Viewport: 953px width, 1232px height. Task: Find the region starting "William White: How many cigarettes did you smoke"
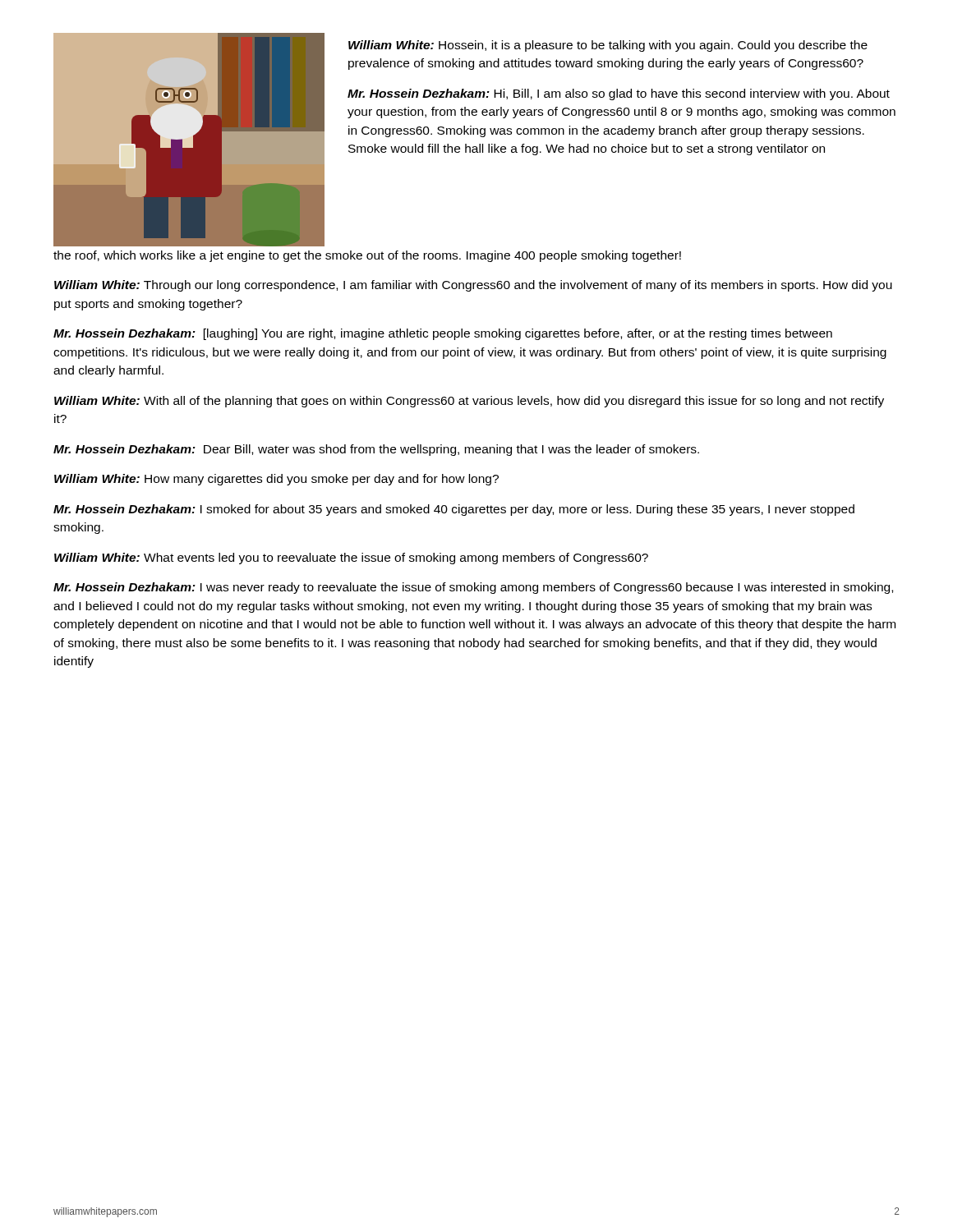point(276,479)
